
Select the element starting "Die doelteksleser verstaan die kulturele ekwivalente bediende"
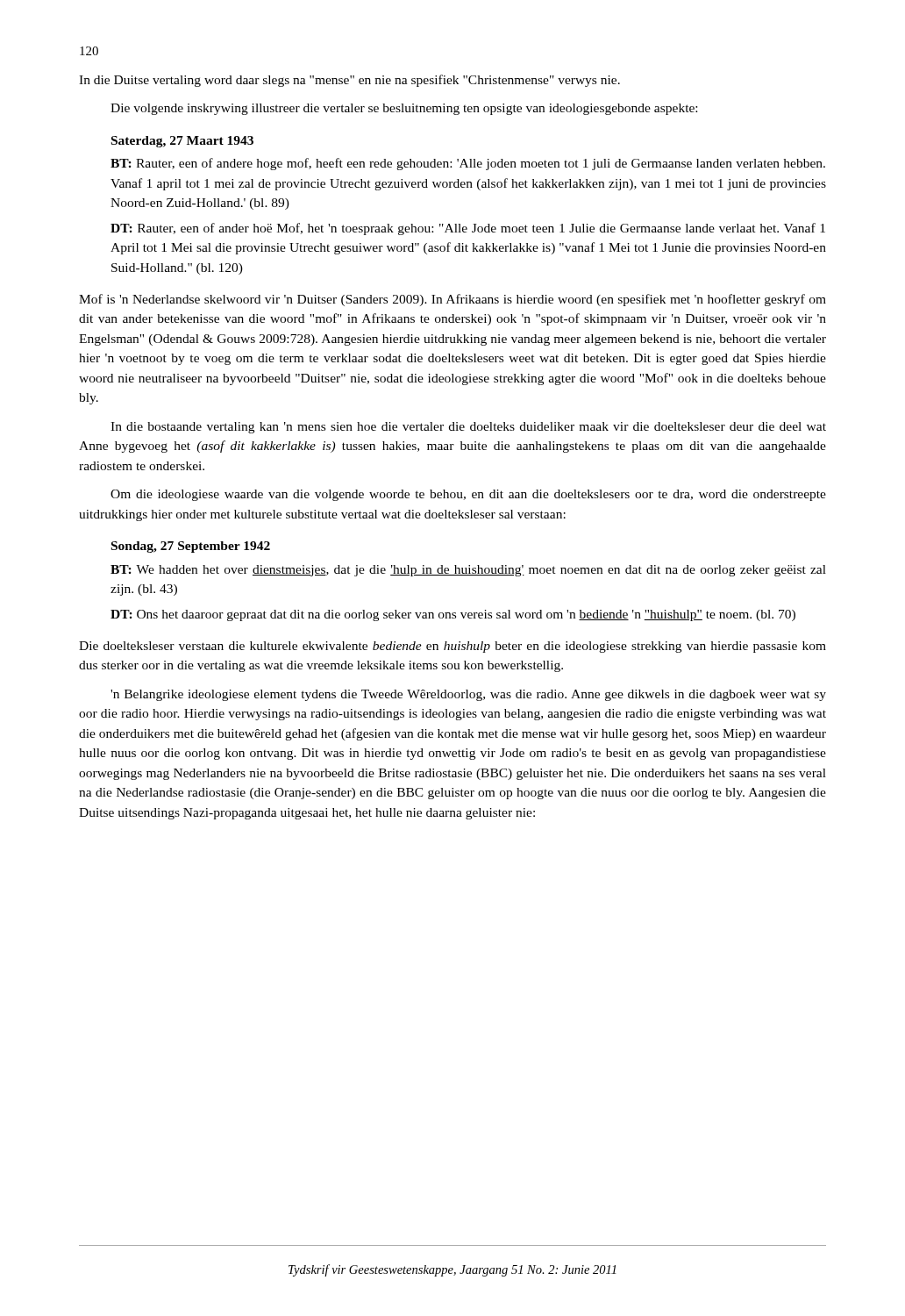pos(452,729)
